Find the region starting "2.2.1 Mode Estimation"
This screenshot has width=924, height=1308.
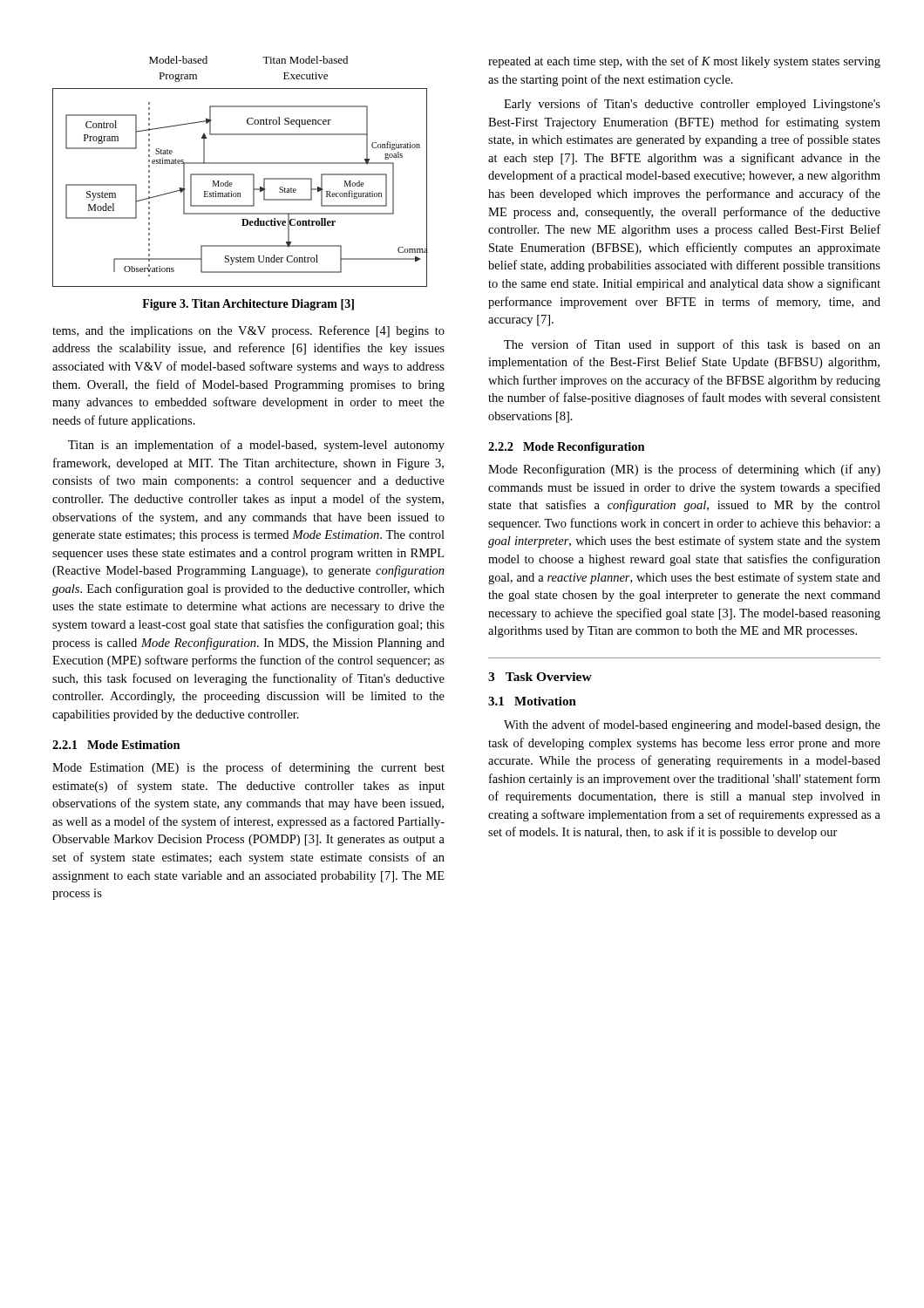click(x=116, y=745)
